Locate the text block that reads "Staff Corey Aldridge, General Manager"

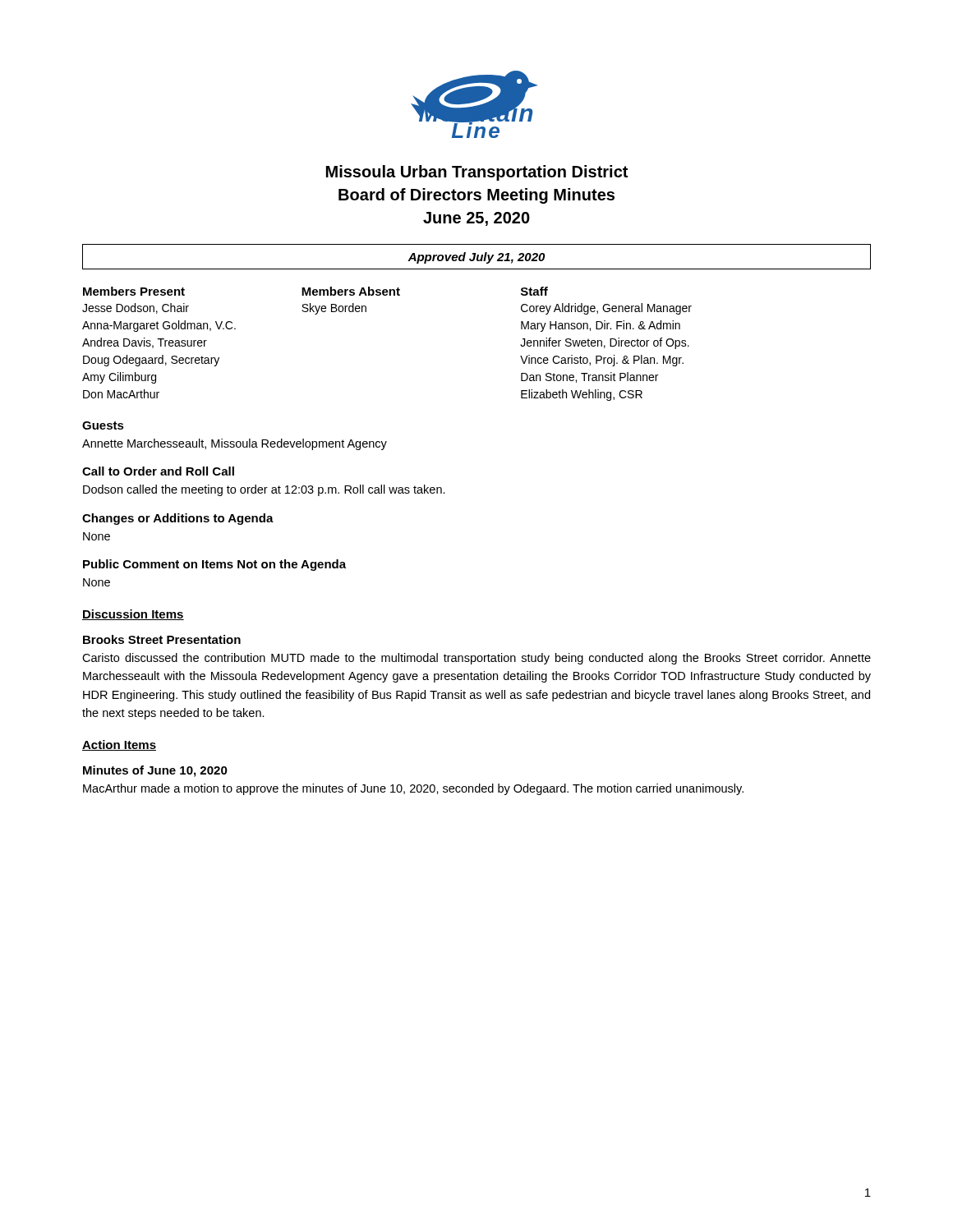click(696, 344)
